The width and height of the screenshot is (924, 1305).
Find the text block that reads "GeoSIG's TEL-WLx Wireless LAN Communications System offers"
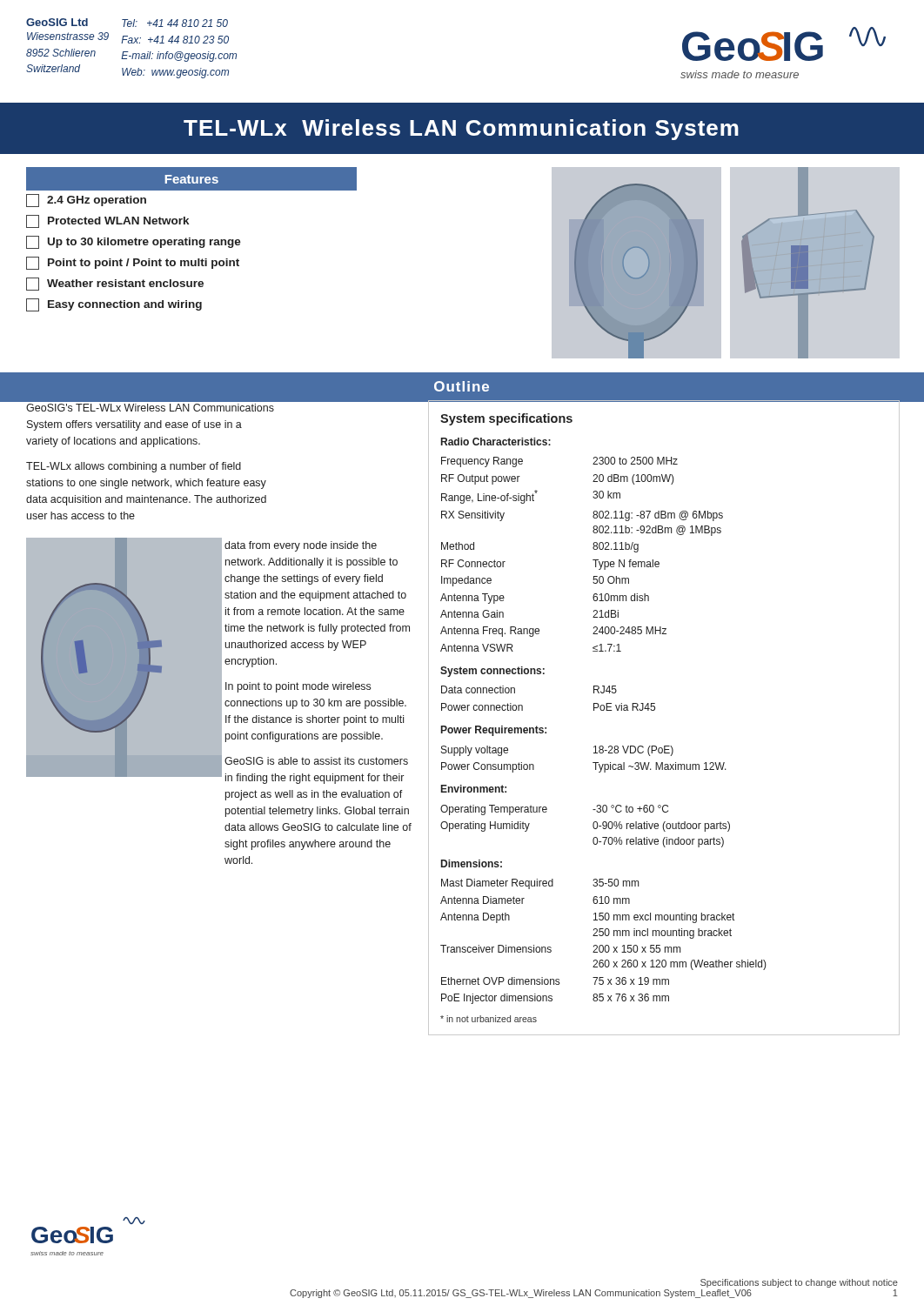point(150,462)
